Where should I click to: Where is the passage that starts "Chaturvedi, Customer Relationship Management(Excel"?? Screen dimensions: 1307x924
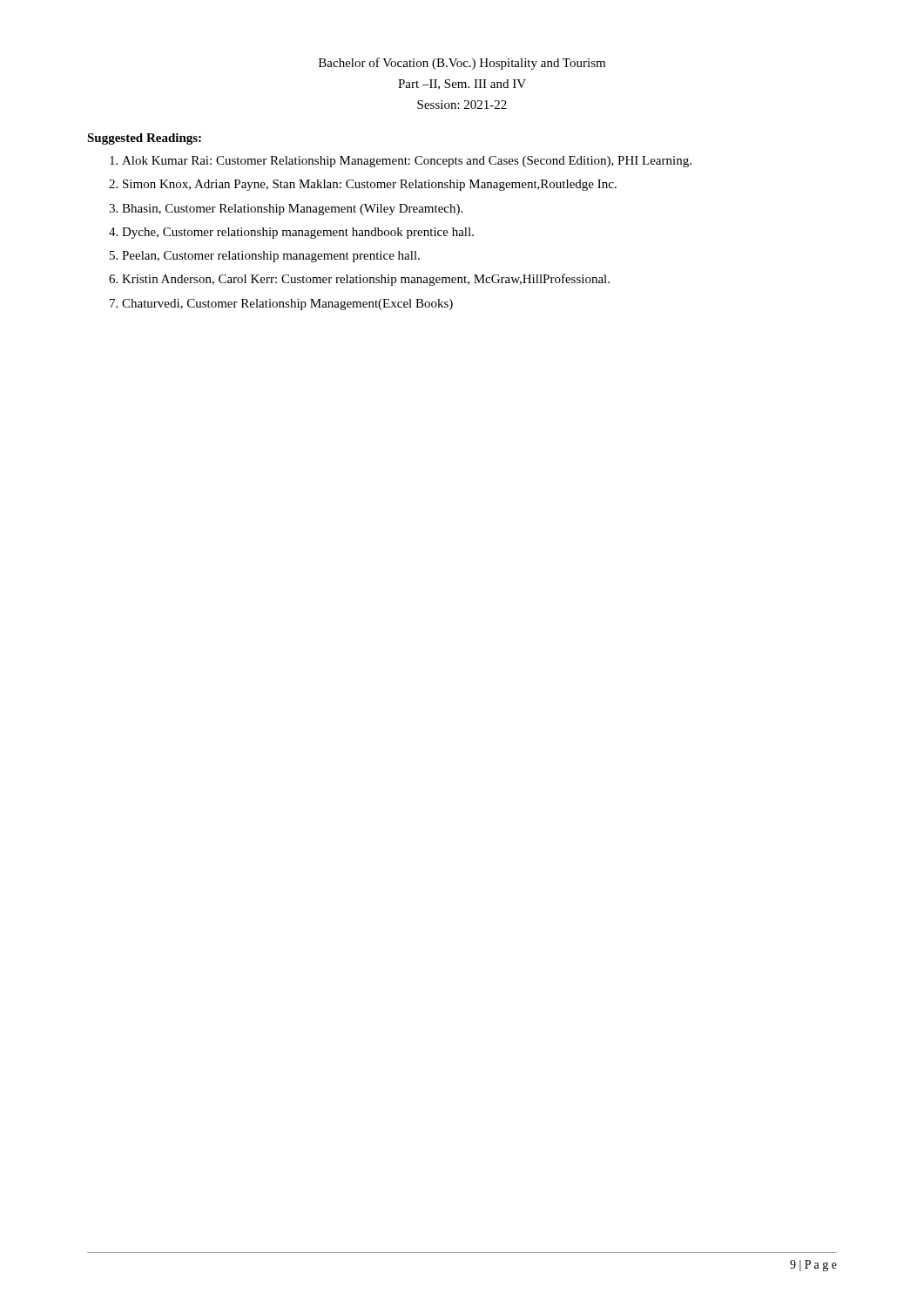point(288,303)
